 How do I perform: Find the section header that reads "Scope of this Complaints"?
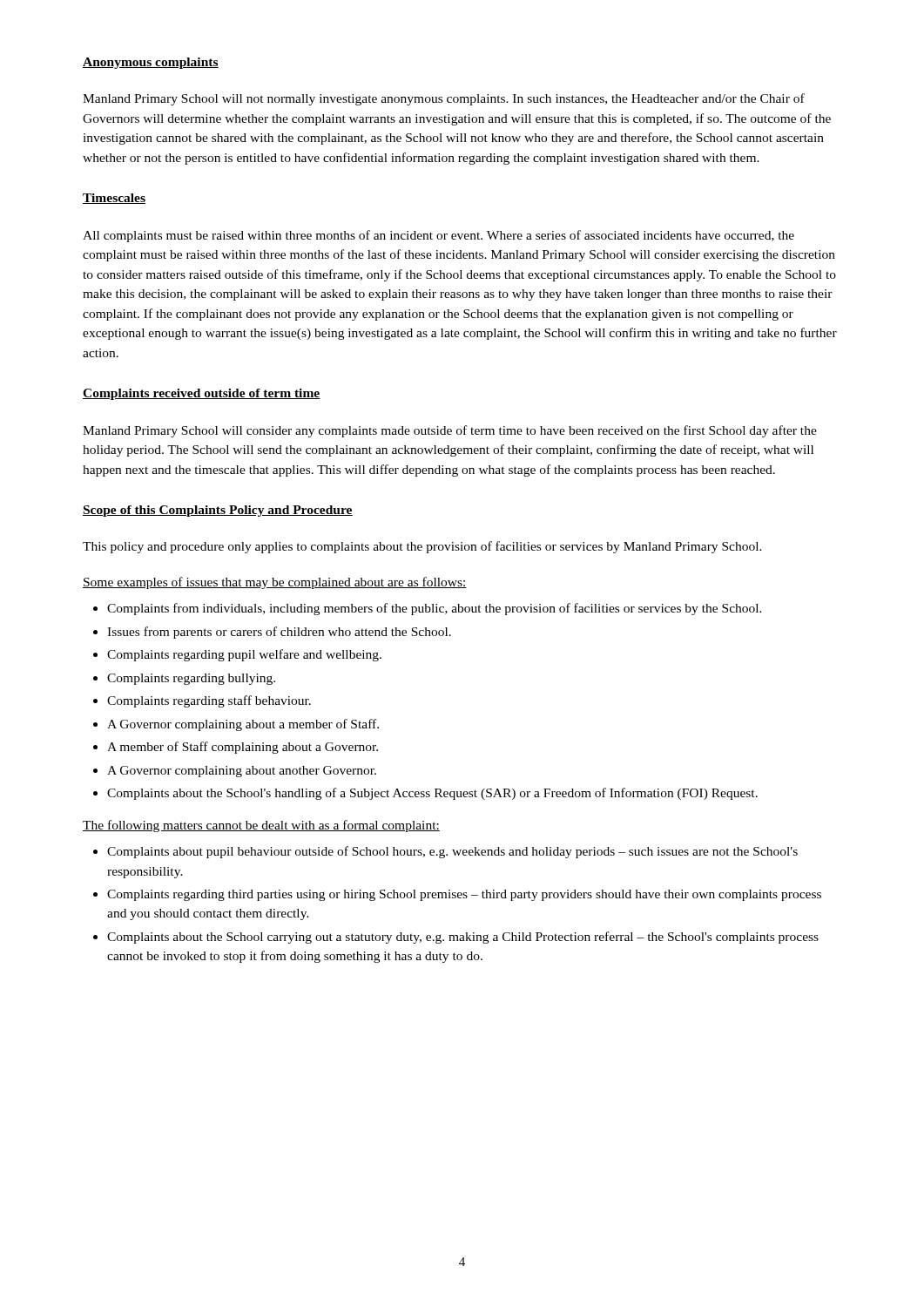click(x=217, y=510)
